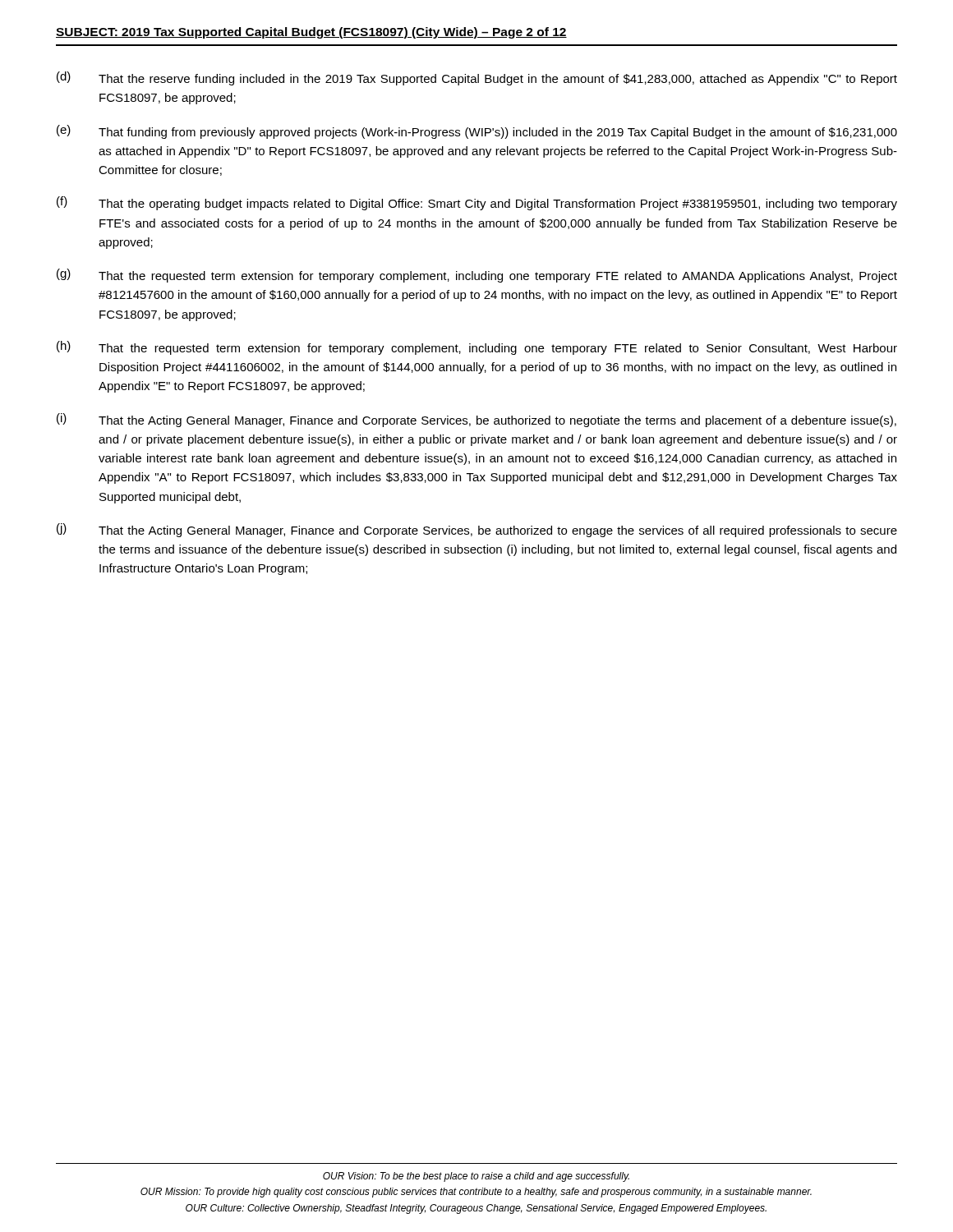953x1232 pixels.
Task: Point to the passage starting "(i) That the Acting"
Action: 476,458
